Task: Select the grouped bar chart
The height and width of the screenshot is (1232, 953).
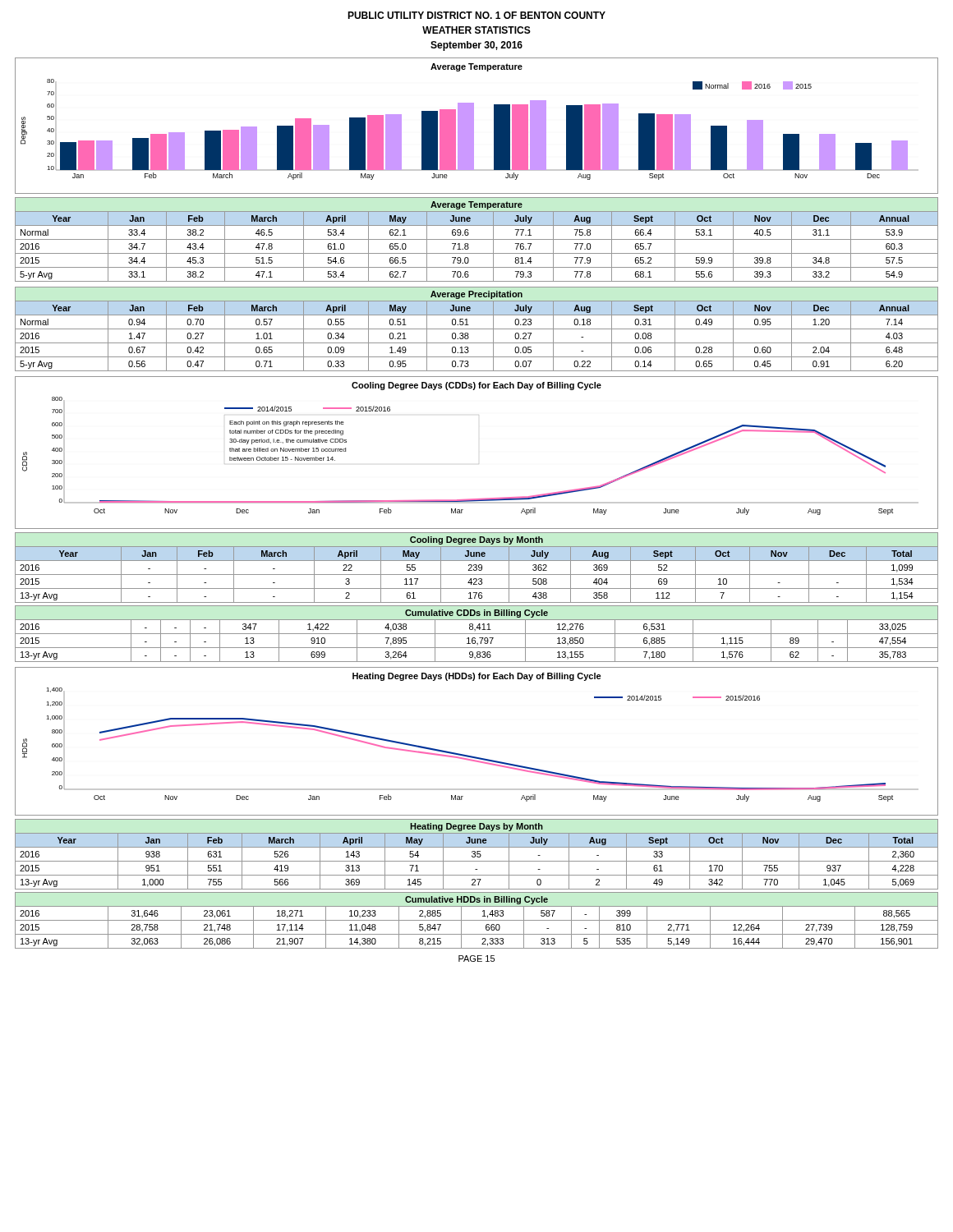Action: 476,126
